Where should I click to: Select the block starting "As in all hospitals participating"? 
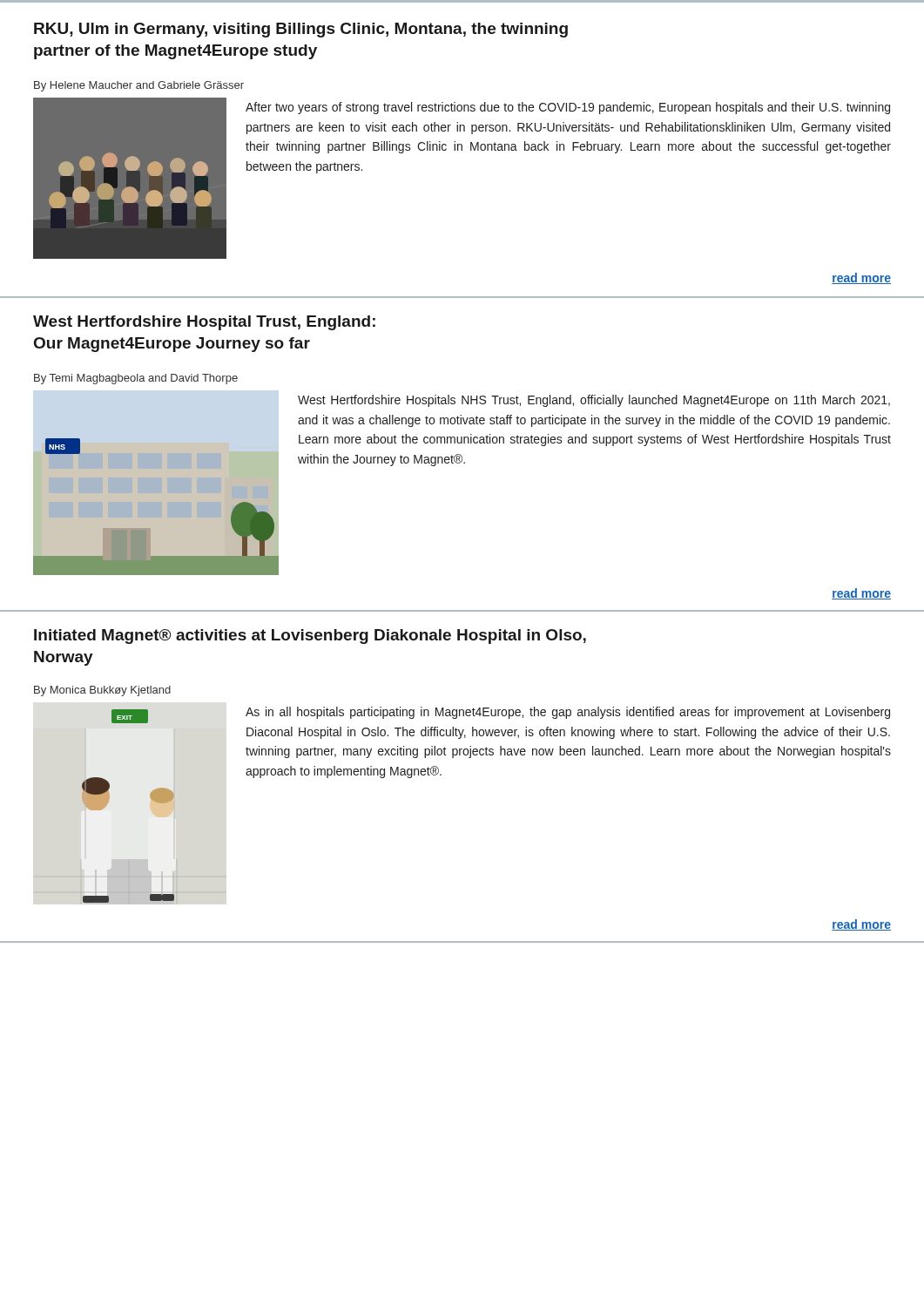pos(568,741)
